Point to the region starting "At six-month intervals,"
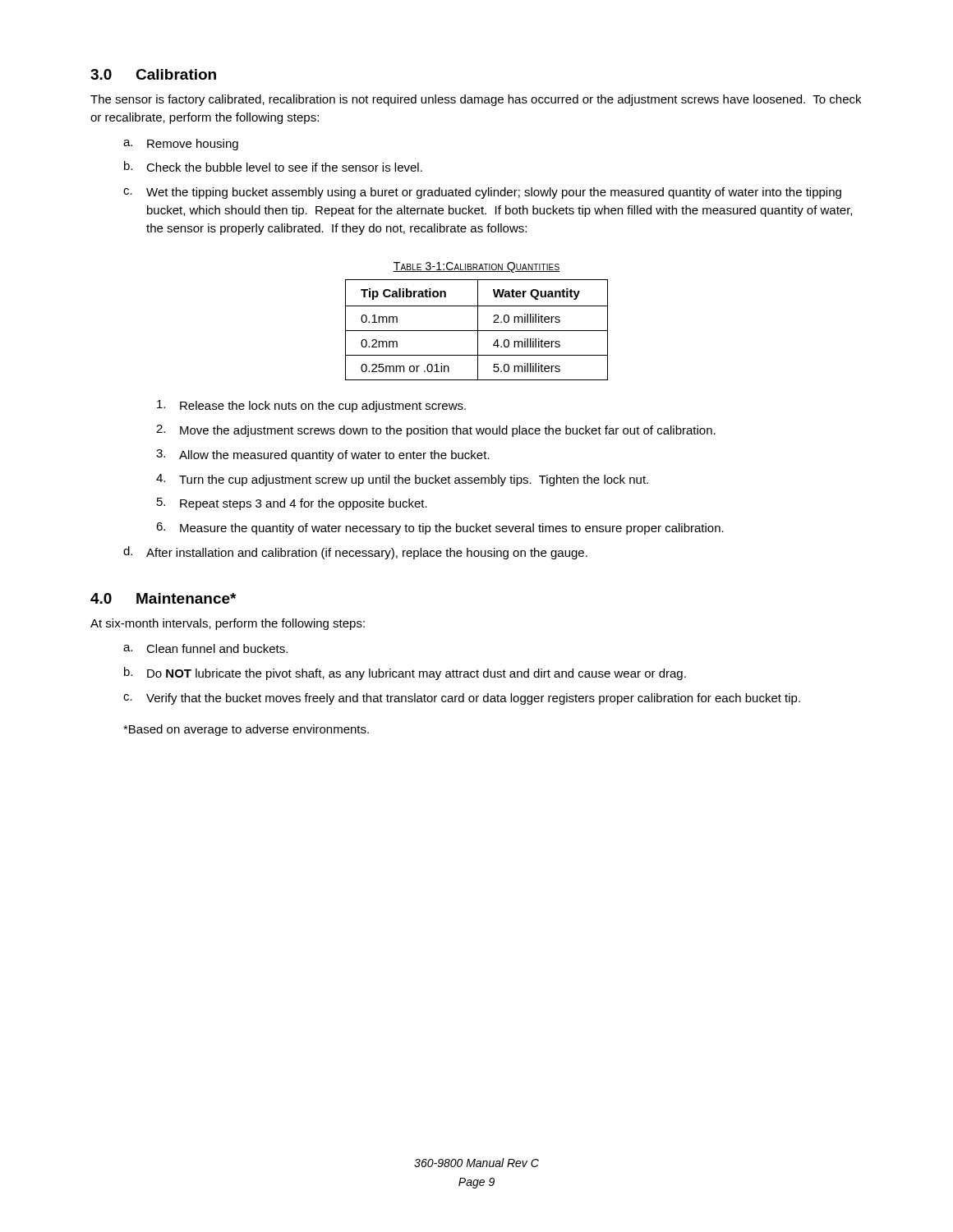953x1232 pixels. (228, 623)
